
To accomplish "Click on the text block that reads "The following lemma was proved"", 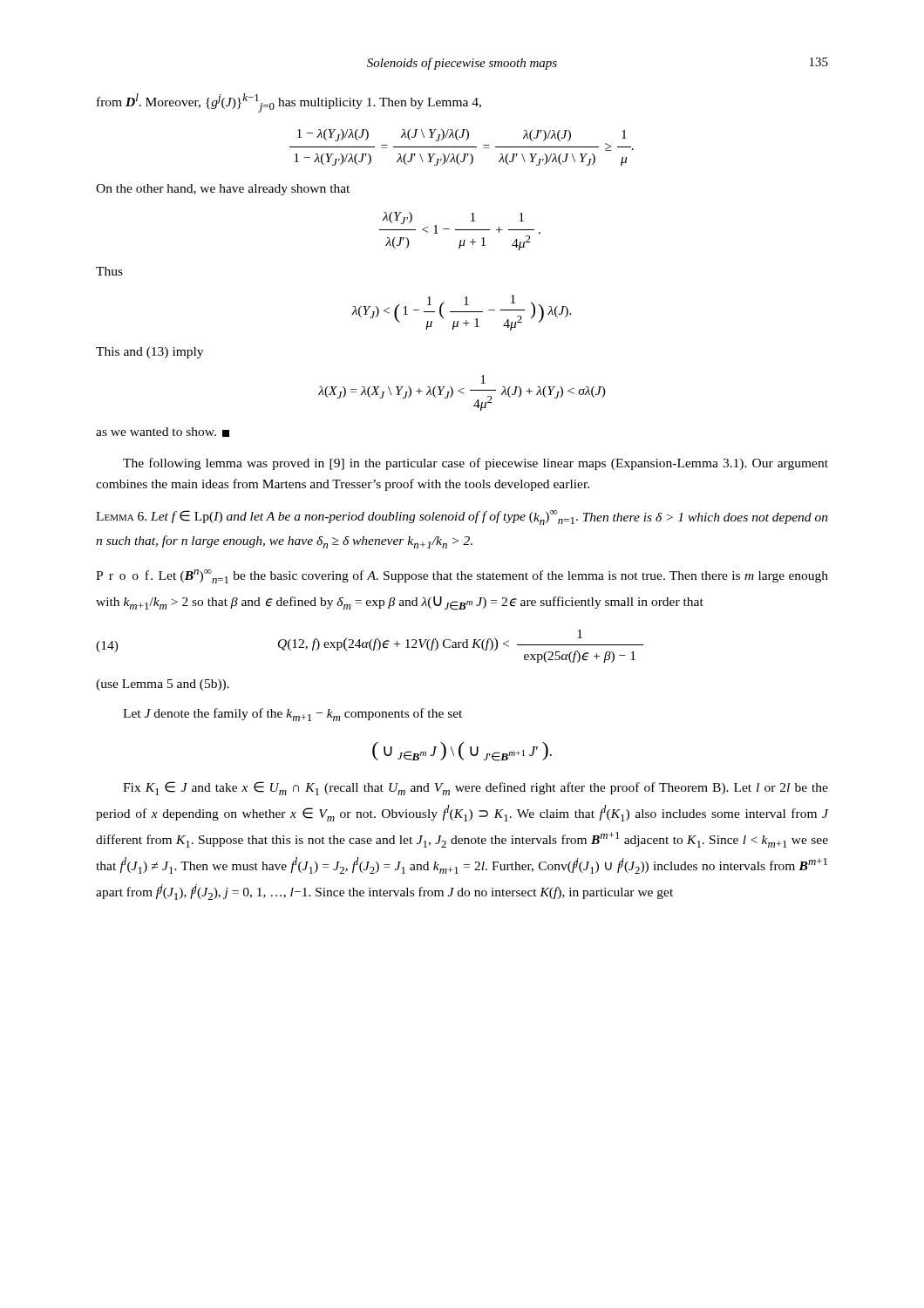I will pos(462,473).
